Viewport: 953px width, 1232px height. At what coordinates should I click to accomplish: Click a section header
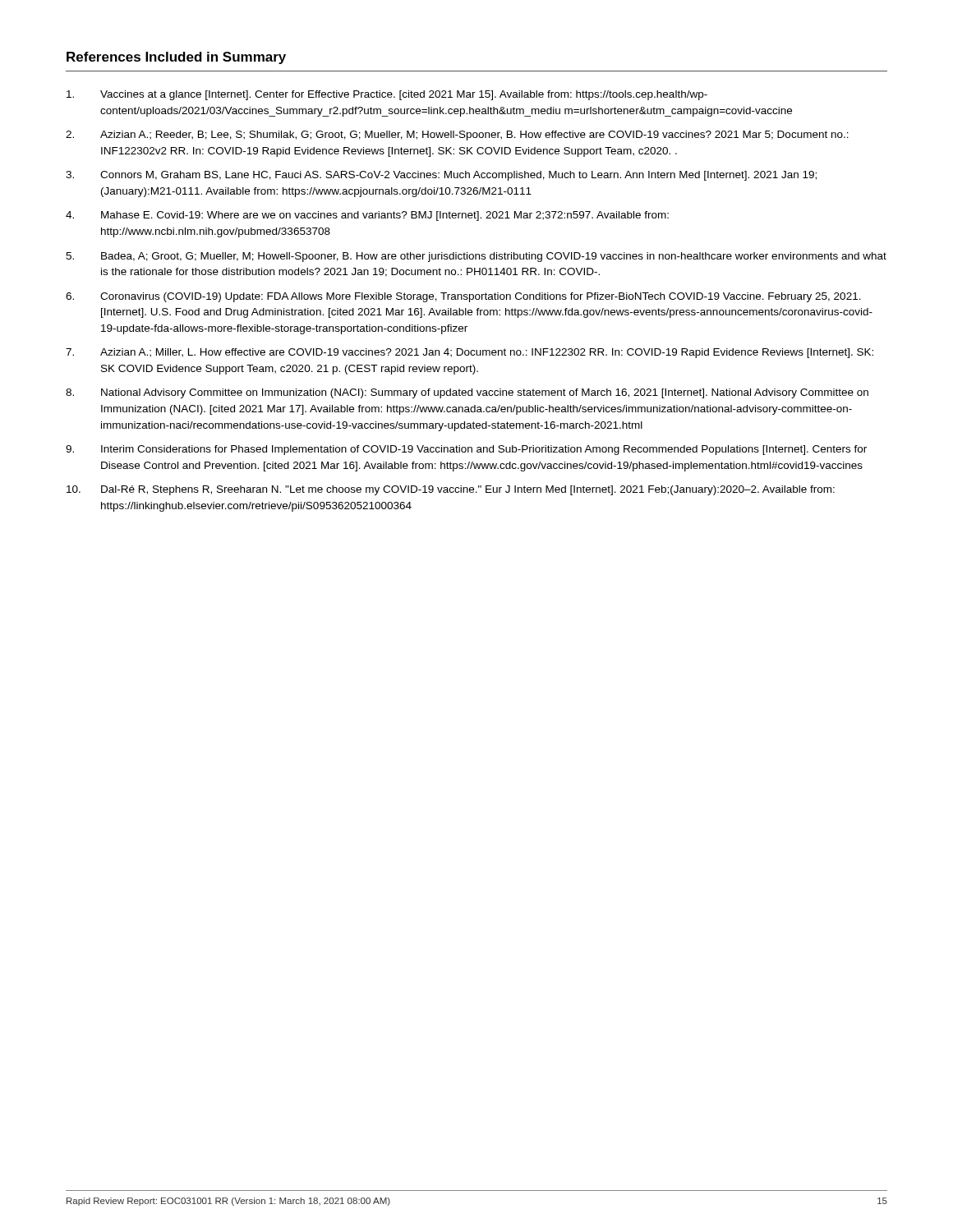(176, 57)
